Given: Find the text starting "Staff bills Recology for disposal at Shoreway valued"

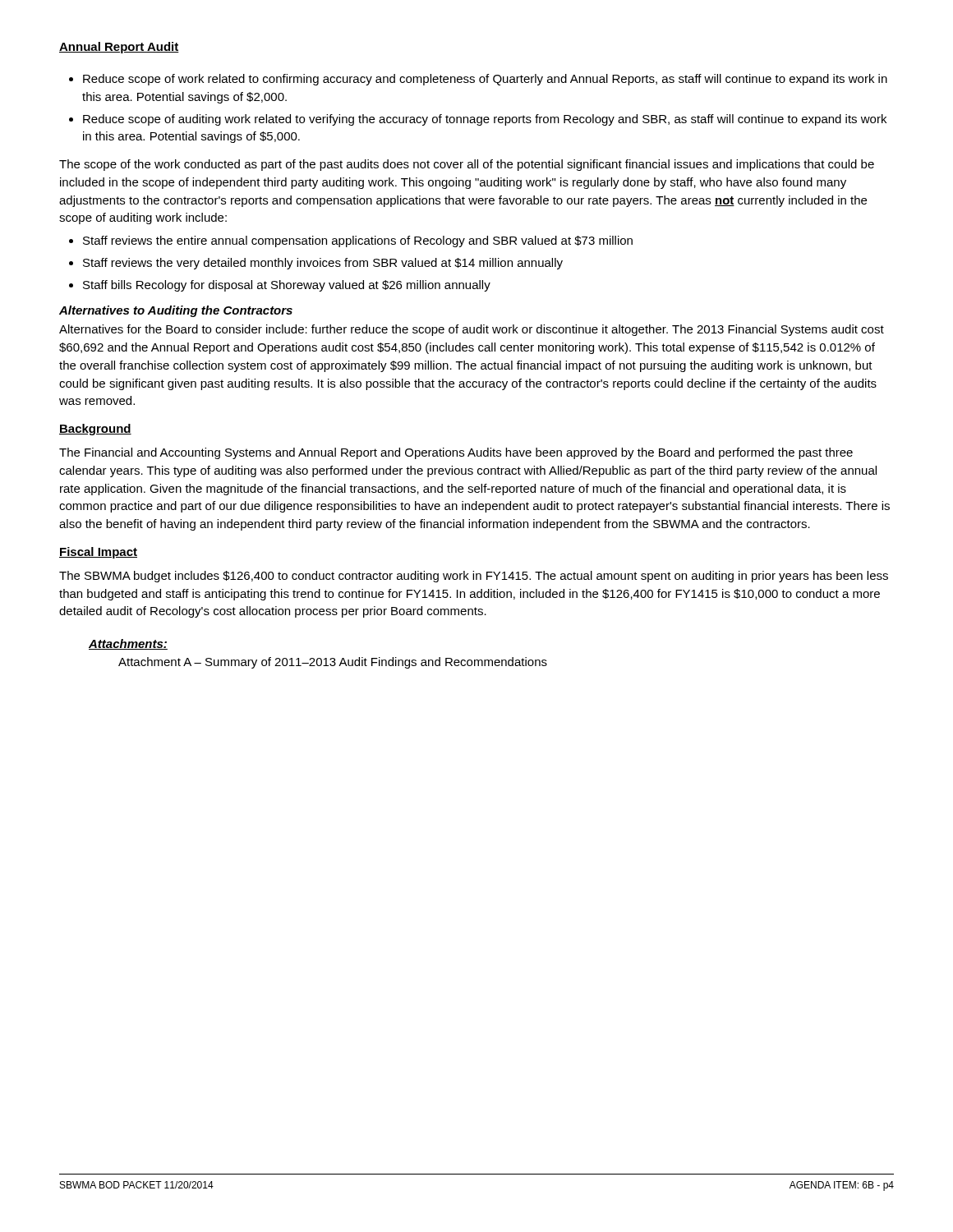Looking at the screenshot, I should click(286, 284).
